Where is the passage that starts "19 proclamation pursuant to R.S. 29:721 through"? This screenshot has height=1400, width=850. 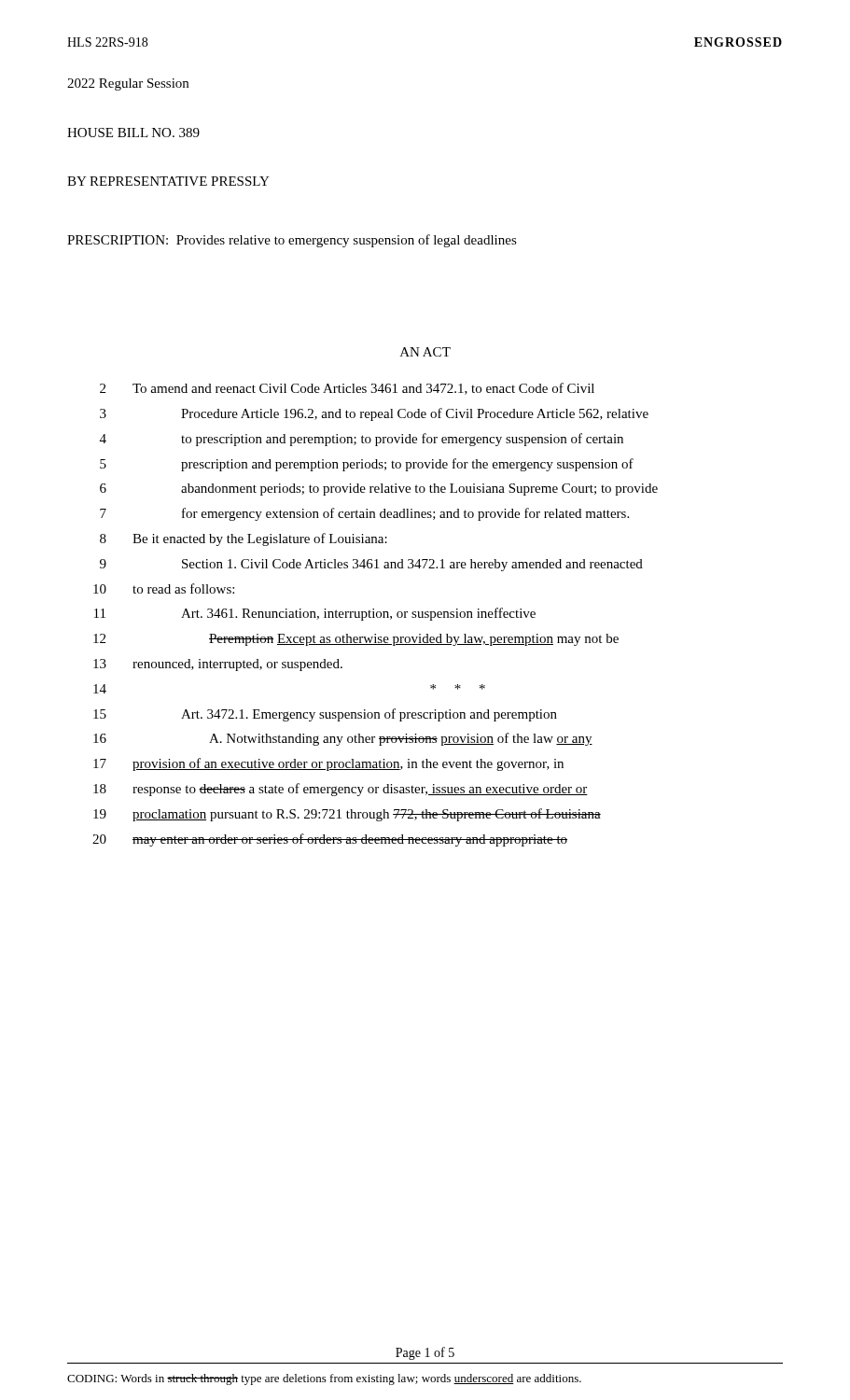425,815
